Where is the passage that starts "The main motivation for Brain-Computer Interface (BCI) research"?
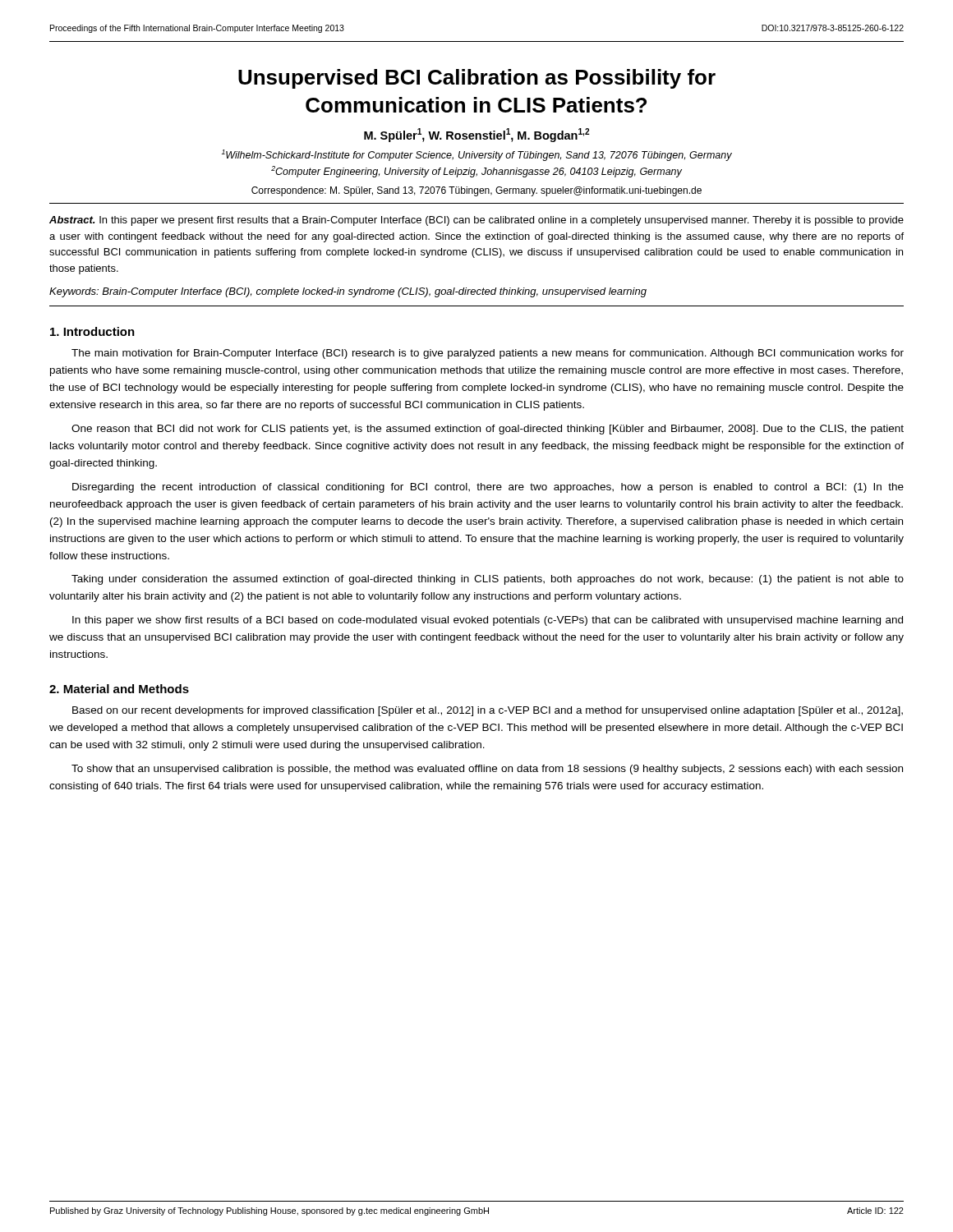Viewport: 953px width, 1232px height. pyautogui.click(x=476, y=379)
